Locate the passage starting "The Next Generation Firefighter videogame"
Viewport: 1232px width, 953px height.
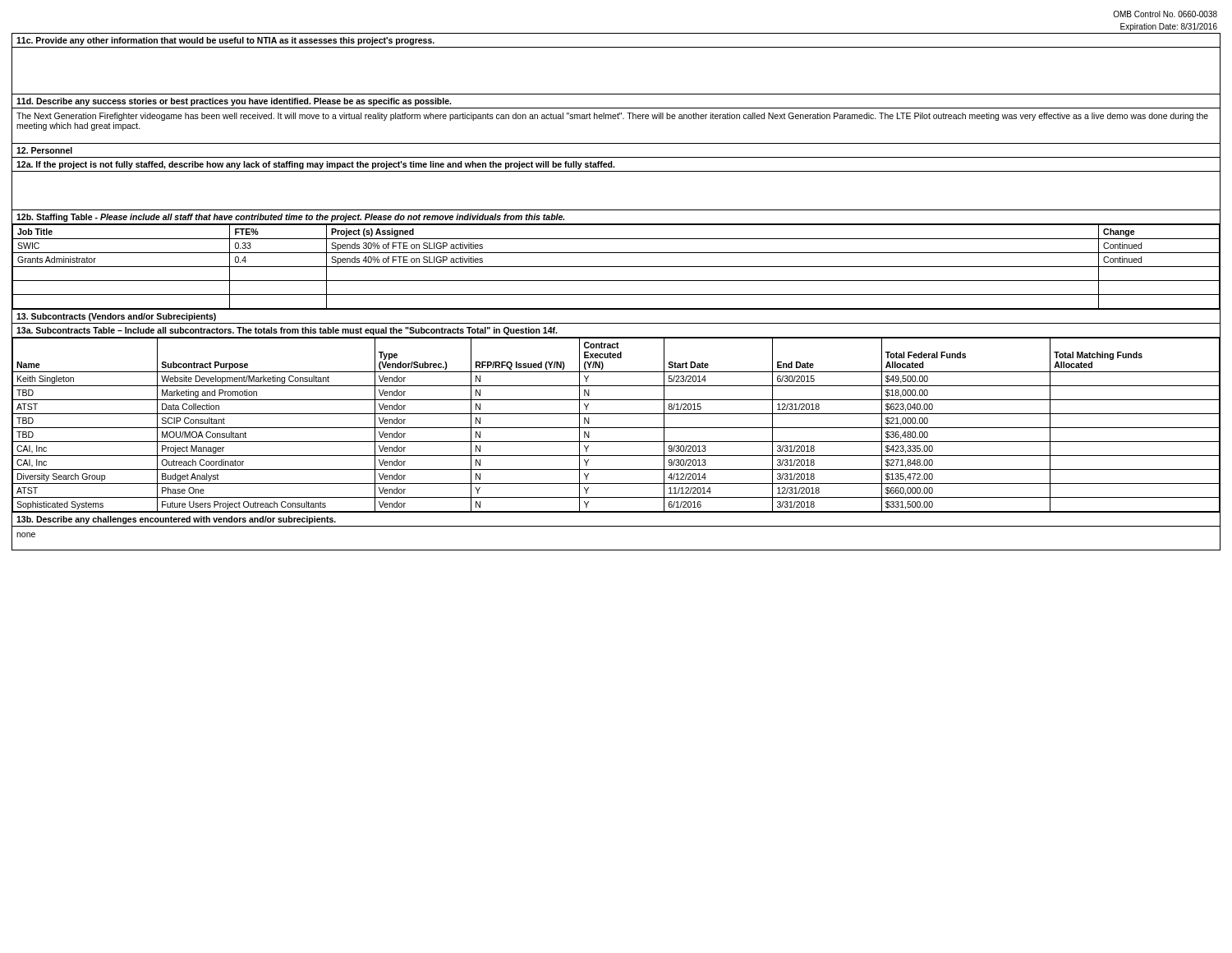click(x=612, y=121)
